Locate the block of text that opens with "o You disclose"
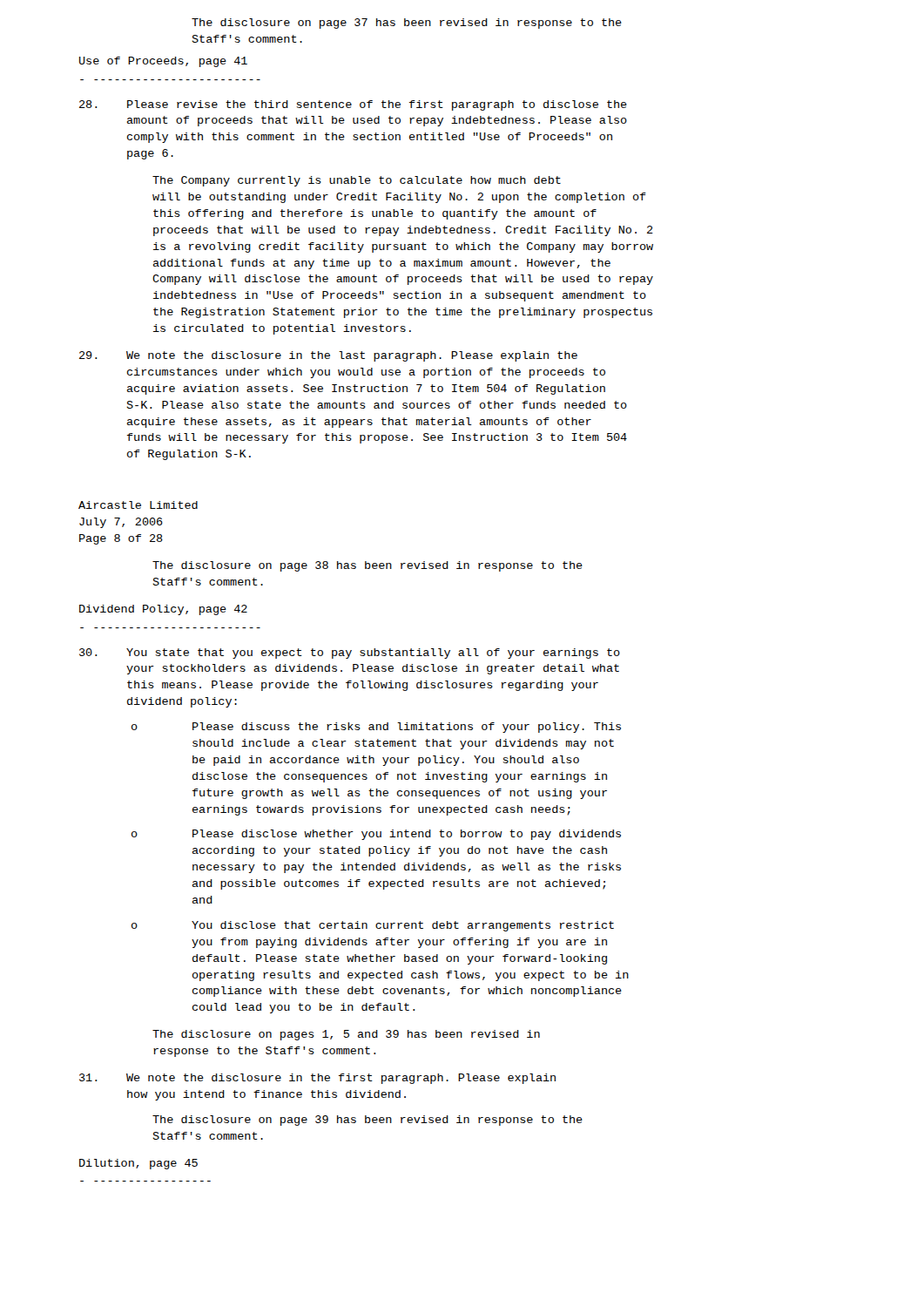Screen dimensions: 1307x924 click(x=497, y=968)
